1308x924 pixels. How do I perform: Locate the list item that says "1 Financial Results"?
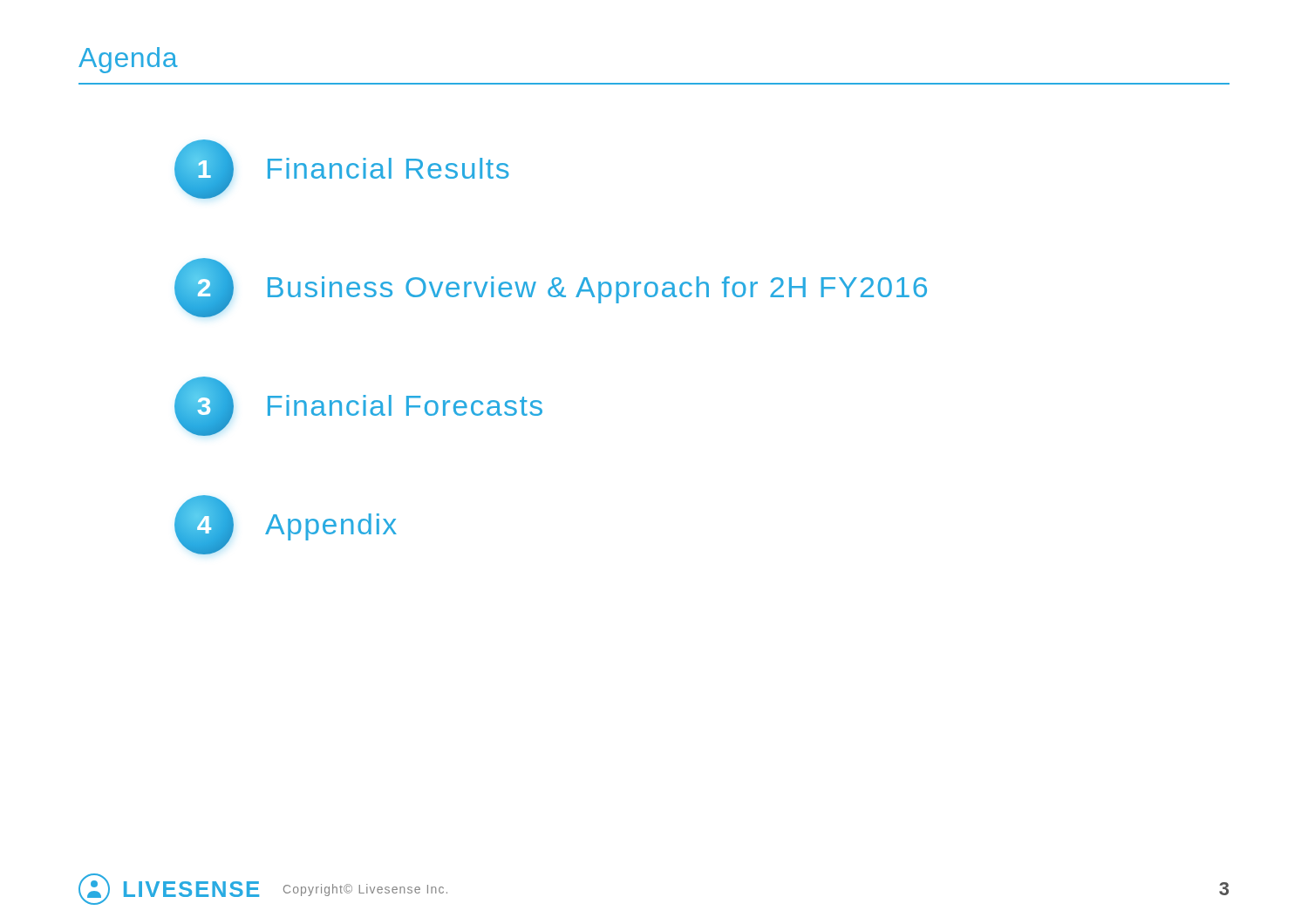pyautogui.click(x=343, y=169)
